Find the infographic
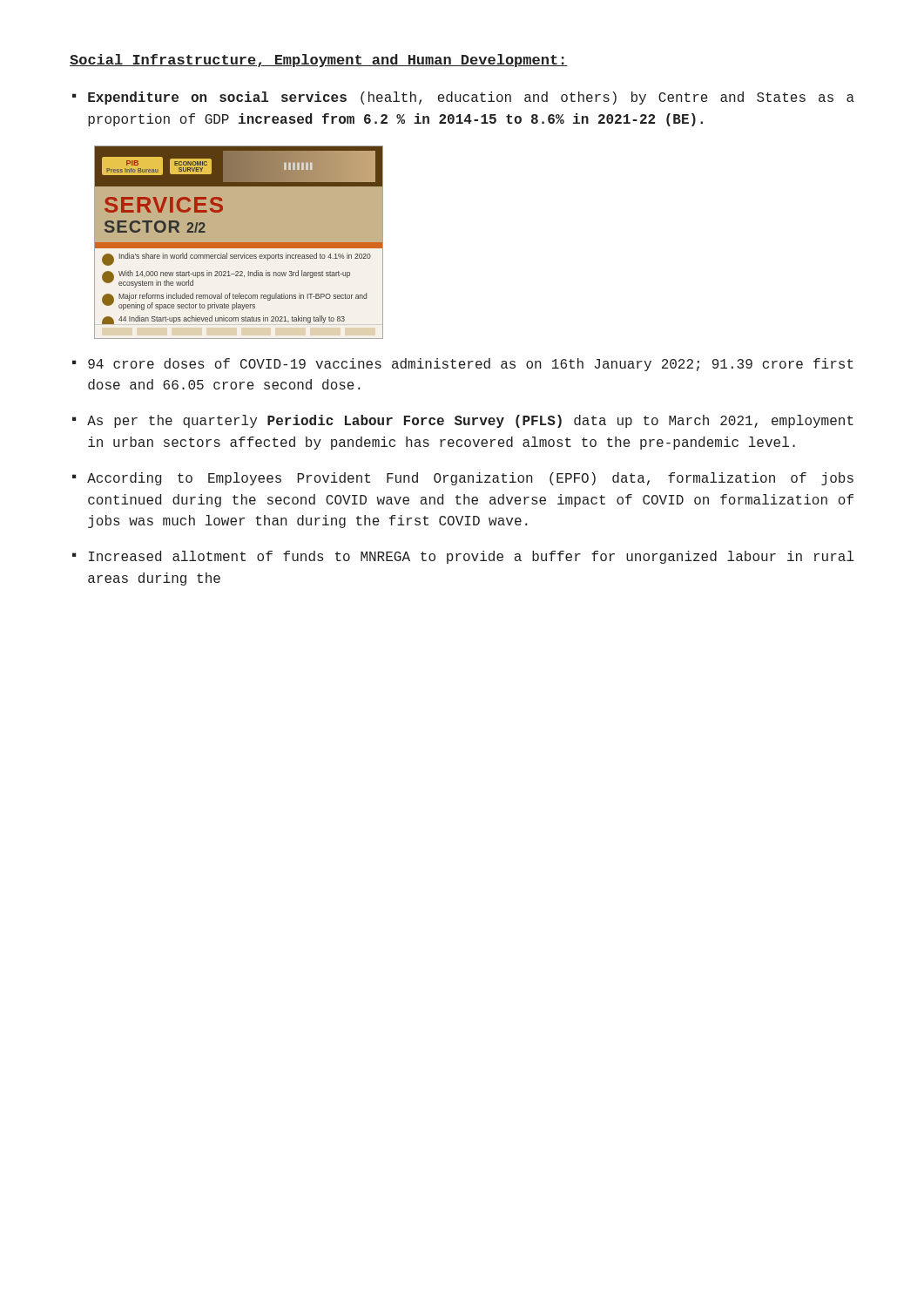The image size is (924, 1307). click(x=238, y=242)
